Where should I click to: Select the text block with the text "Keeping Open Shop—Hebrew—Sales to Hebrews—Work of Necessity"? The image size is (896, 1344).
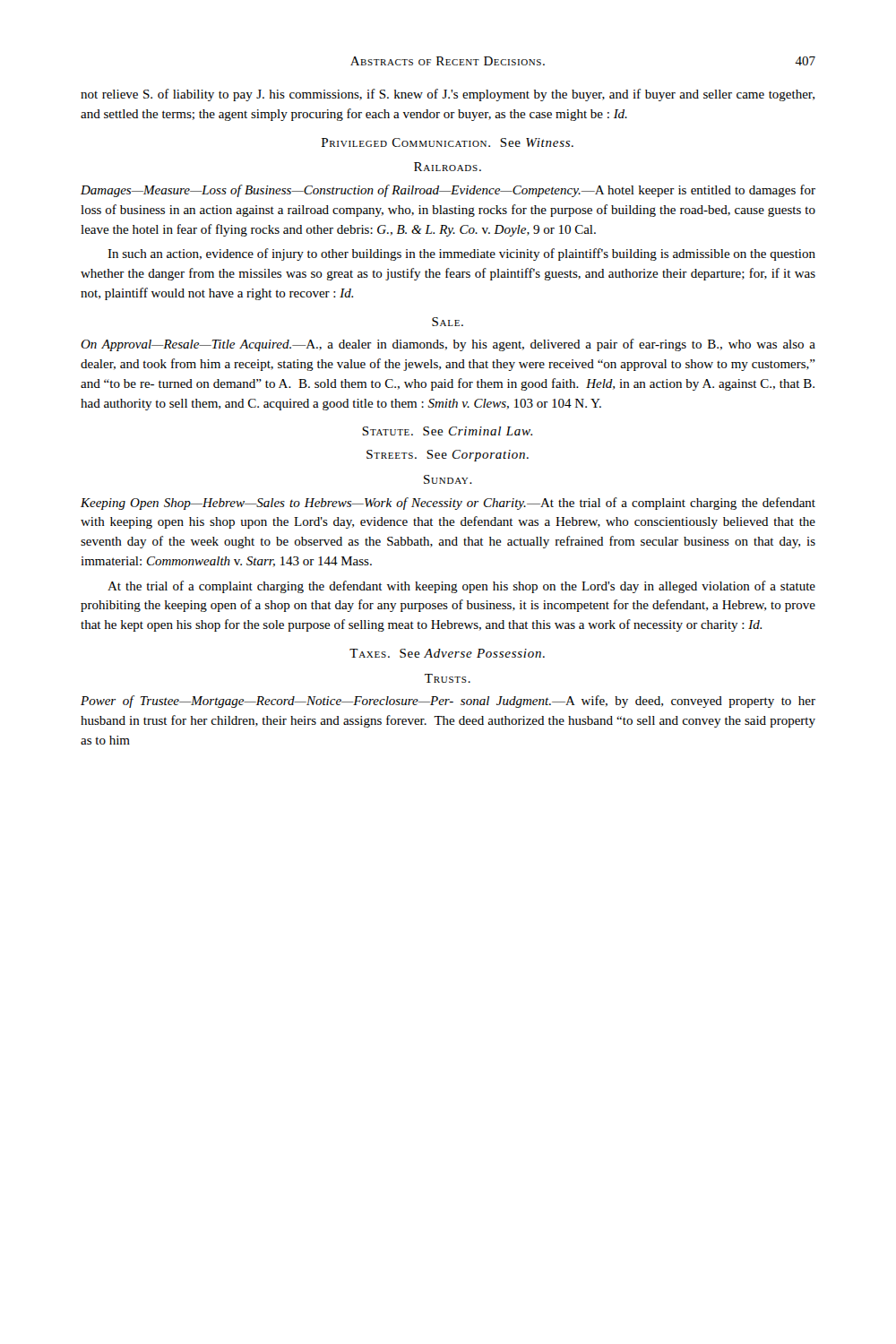pyautogui.click(x=448, y=532)
